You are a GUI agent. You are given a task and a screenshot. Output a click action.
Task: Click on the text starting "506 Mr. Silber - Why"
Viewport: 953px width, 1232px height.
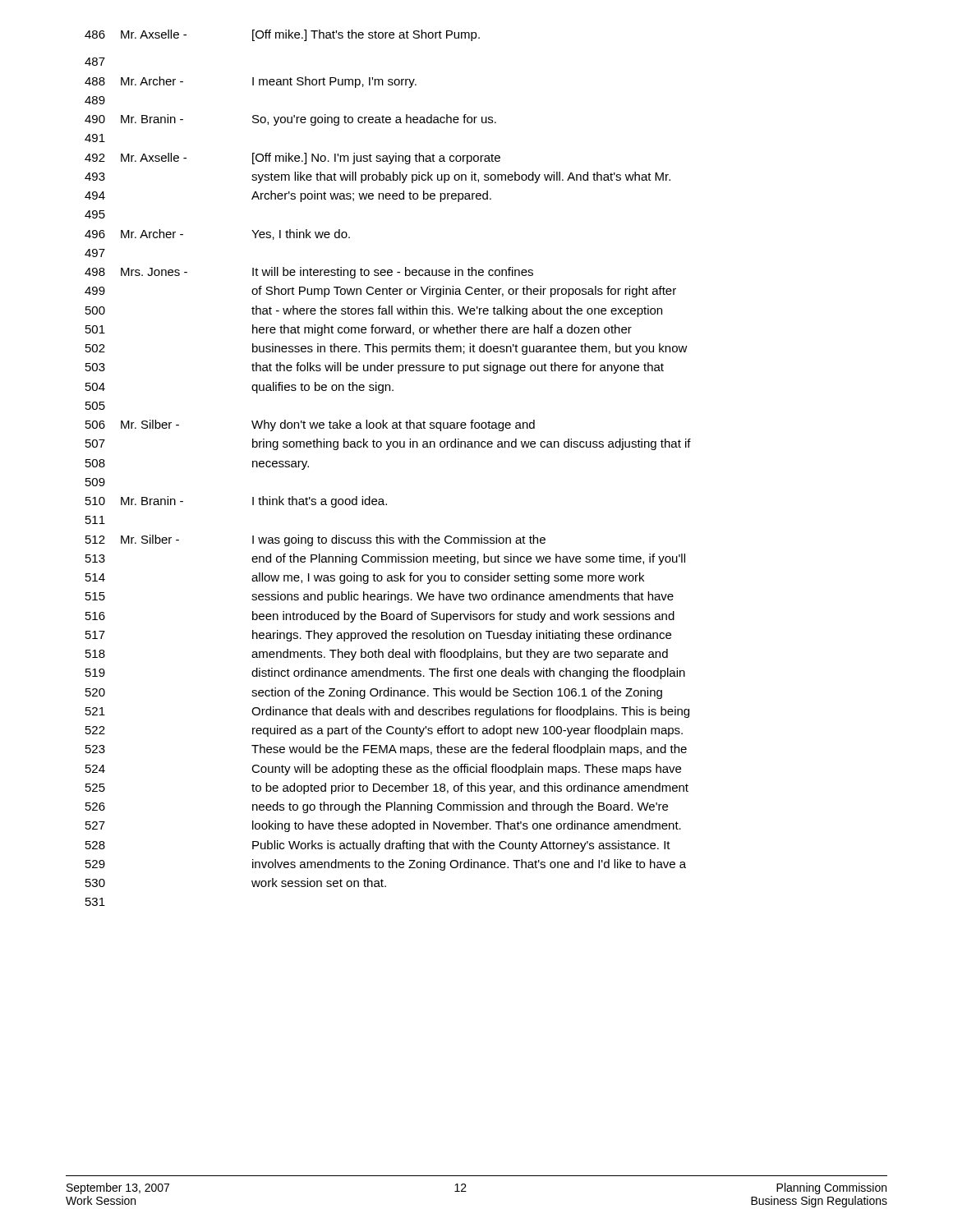click(476, 424)
